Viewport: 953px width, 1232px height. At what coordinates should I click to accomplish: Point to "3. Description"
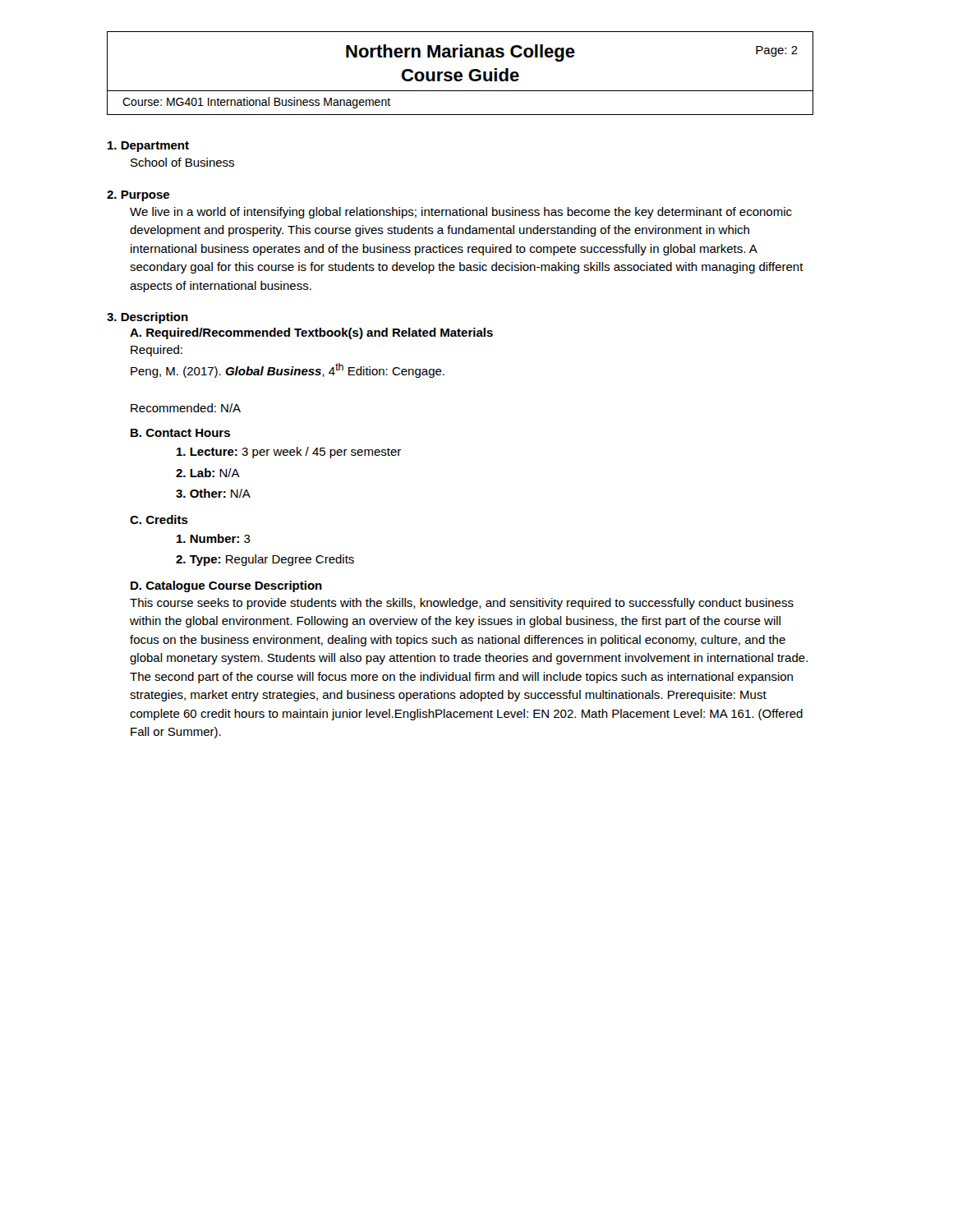[x=148, y=317]
